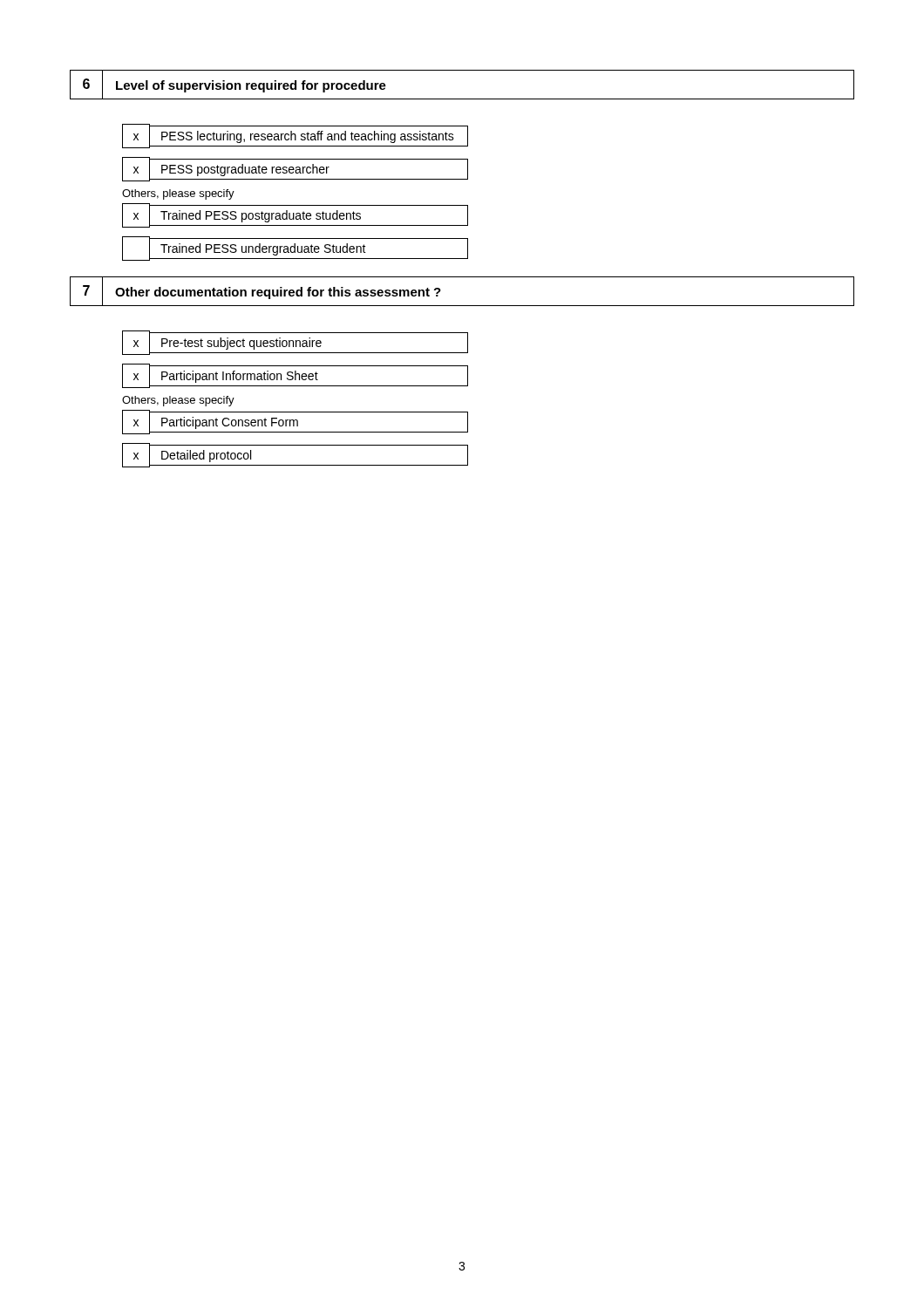Find the text block starting "Trained PESS undergraduate Student"

pyautogui.click(x=295, y=249)
